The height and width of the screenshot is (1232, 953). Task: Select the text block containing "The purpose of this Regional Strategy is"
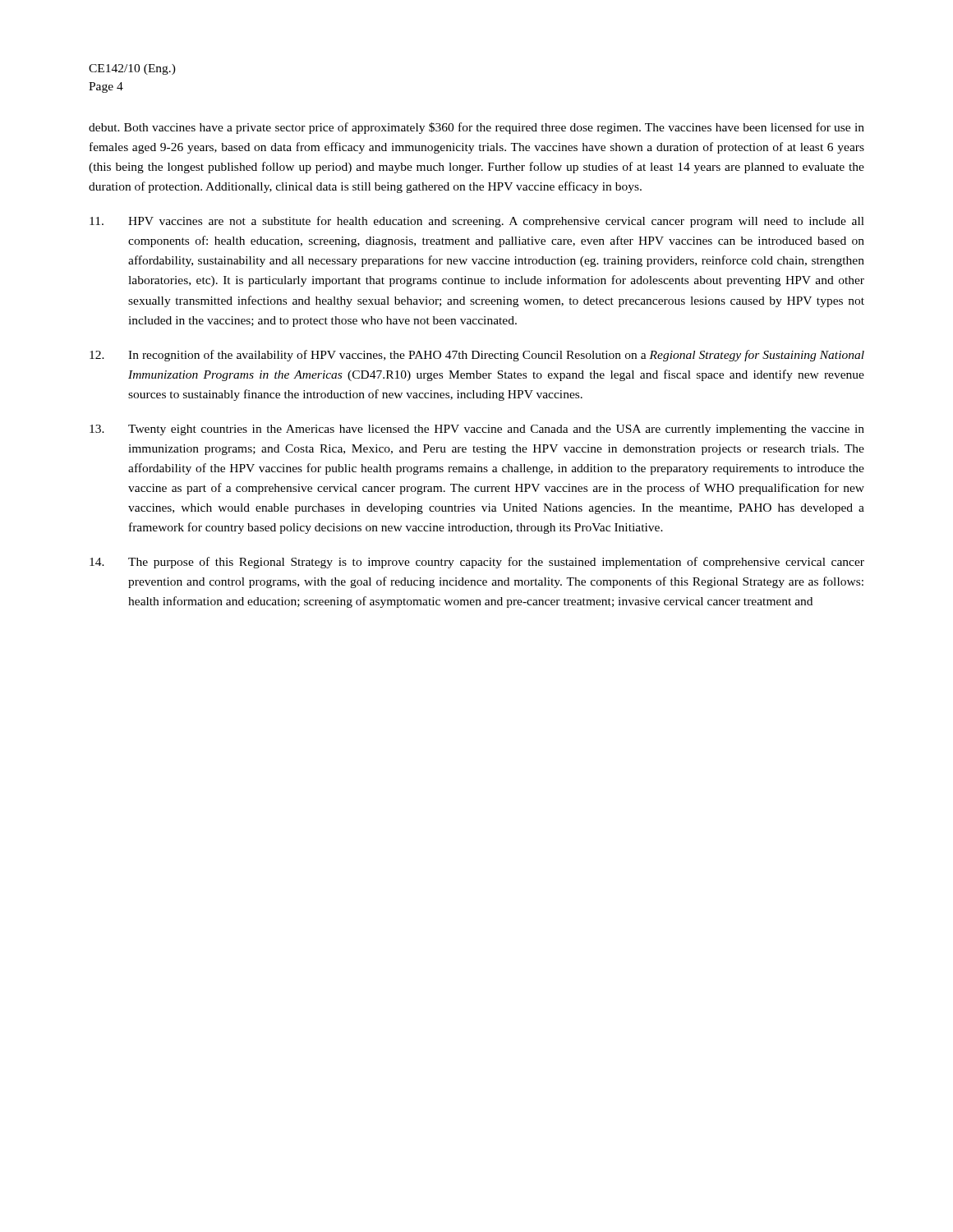pos(476,581)
